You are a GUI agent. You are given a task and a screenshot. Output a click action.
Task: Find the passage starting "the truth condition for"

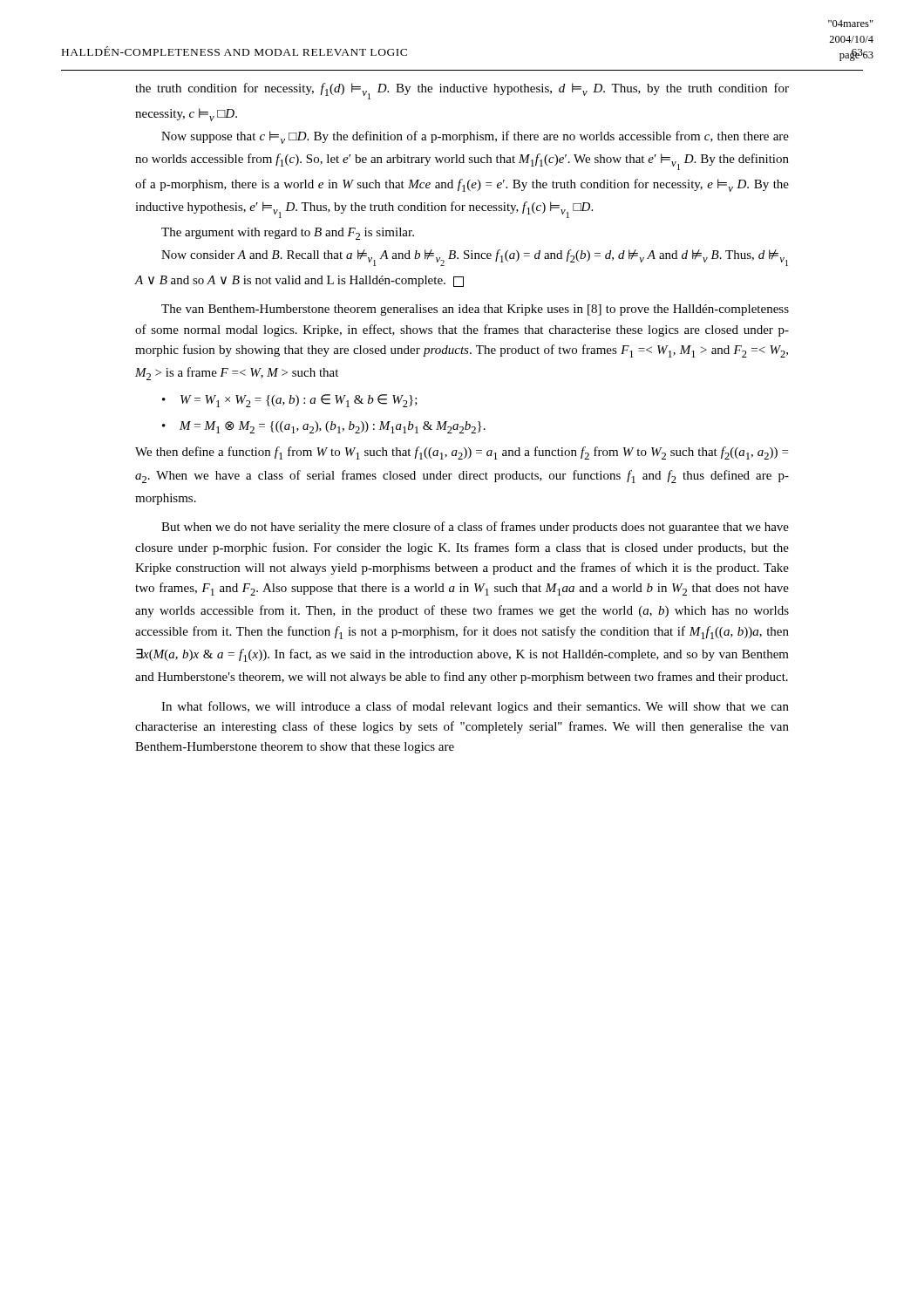[462, 102]
